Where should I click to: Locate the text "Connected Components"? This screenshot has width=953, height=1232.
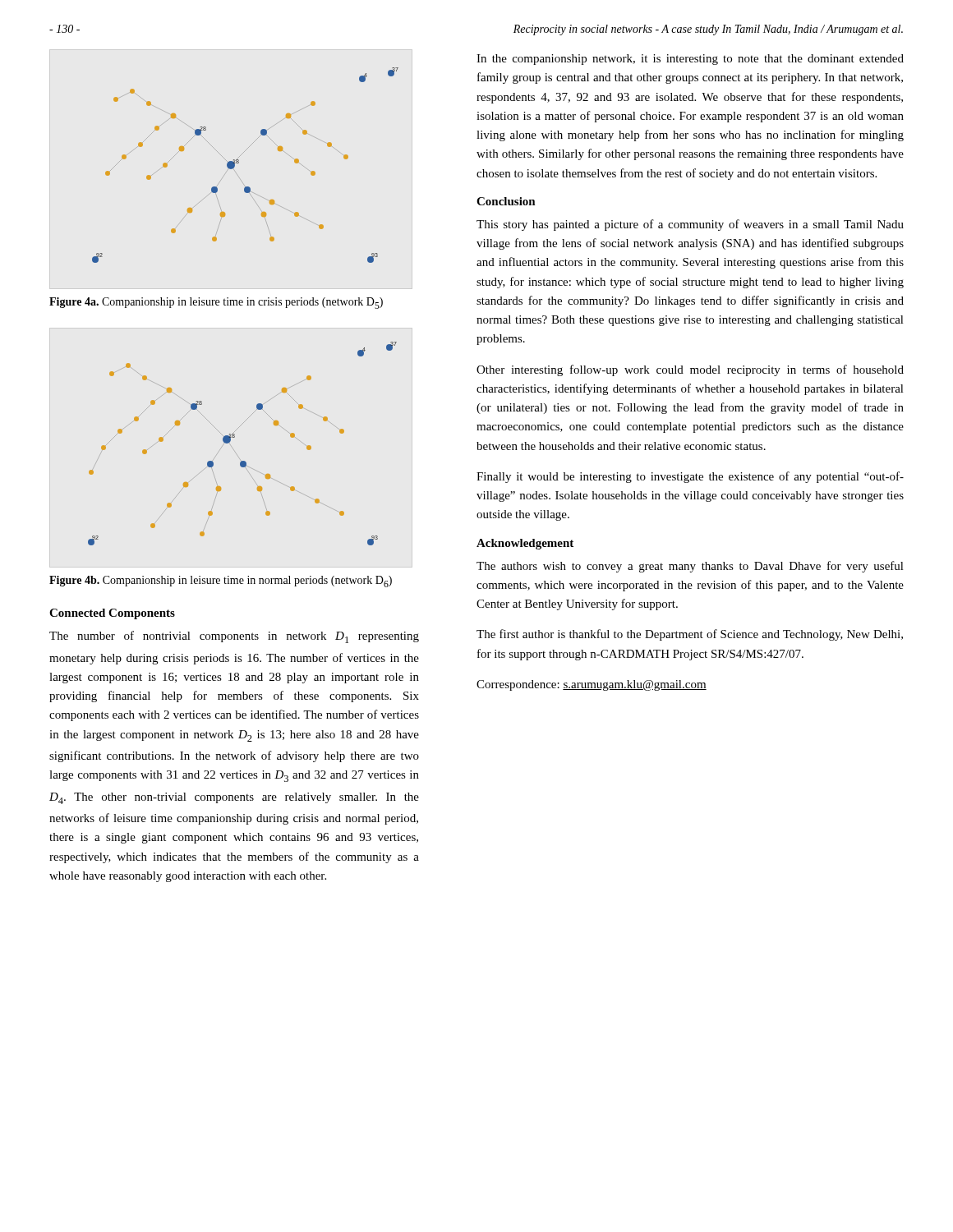point(112,613)
